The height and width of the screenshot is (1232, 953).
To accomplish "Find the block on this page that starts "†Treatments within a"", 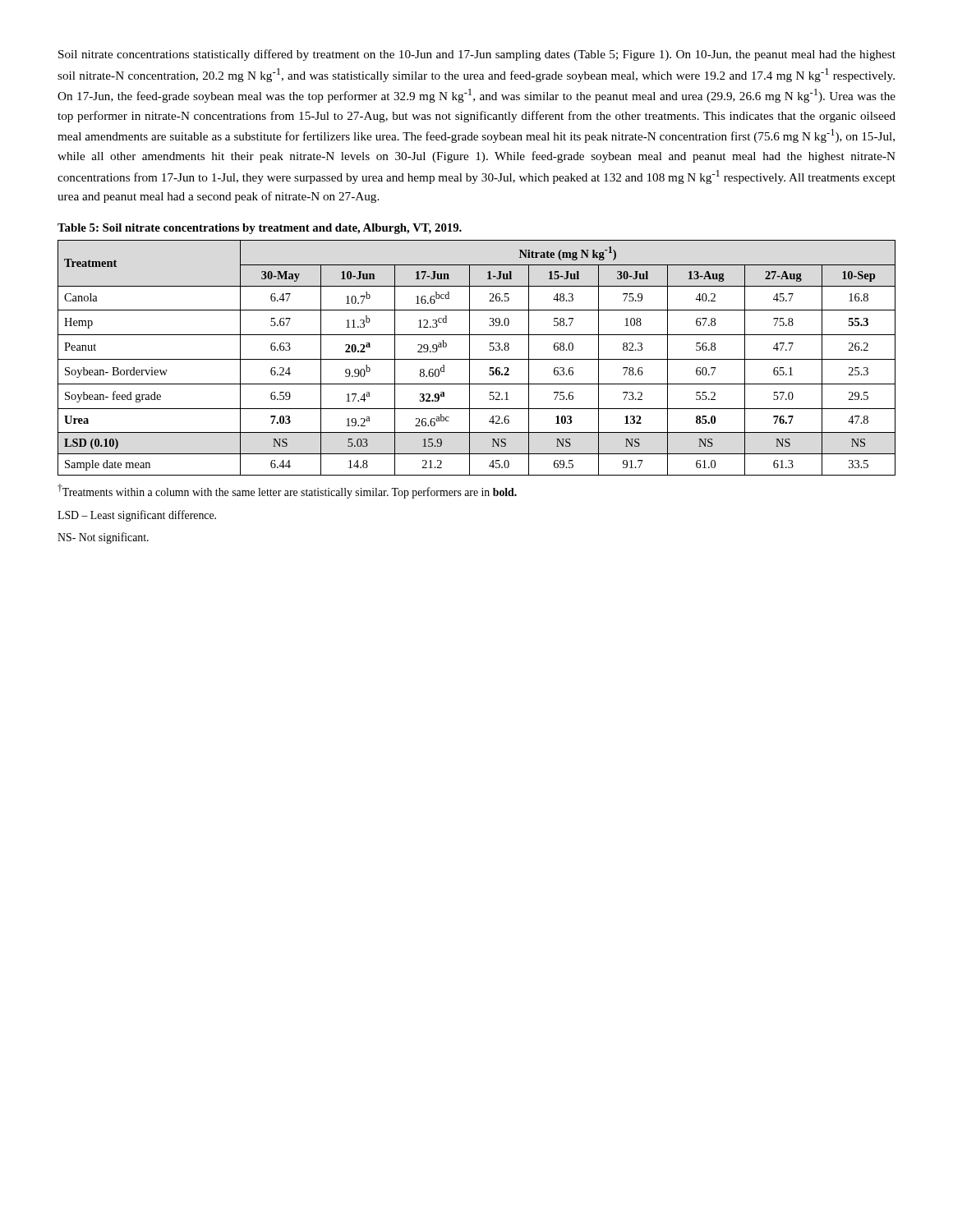I will [x=287, y=491].
